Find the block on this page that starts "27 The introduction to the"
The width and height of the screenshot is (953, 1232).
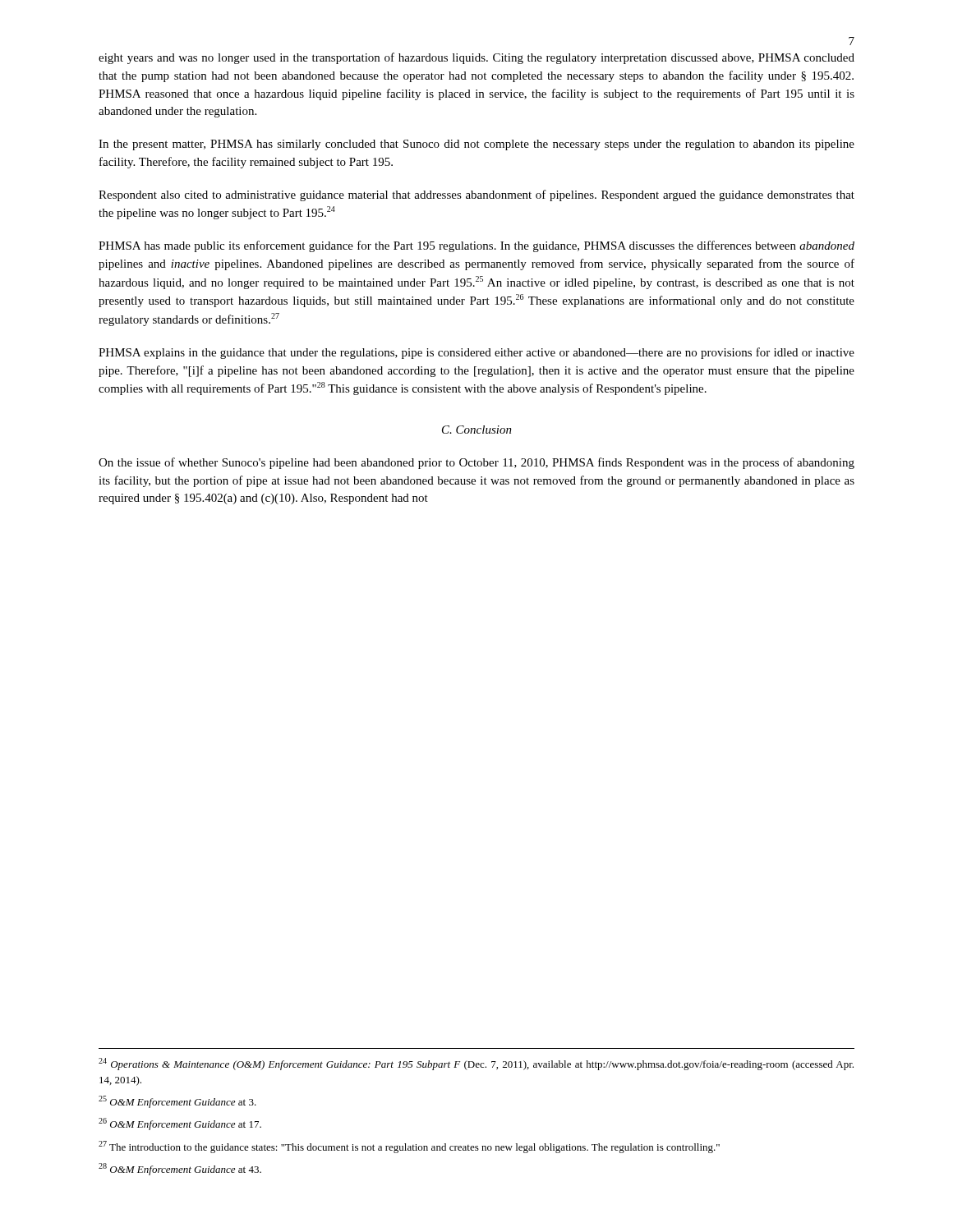click(x=409, y=1146)
